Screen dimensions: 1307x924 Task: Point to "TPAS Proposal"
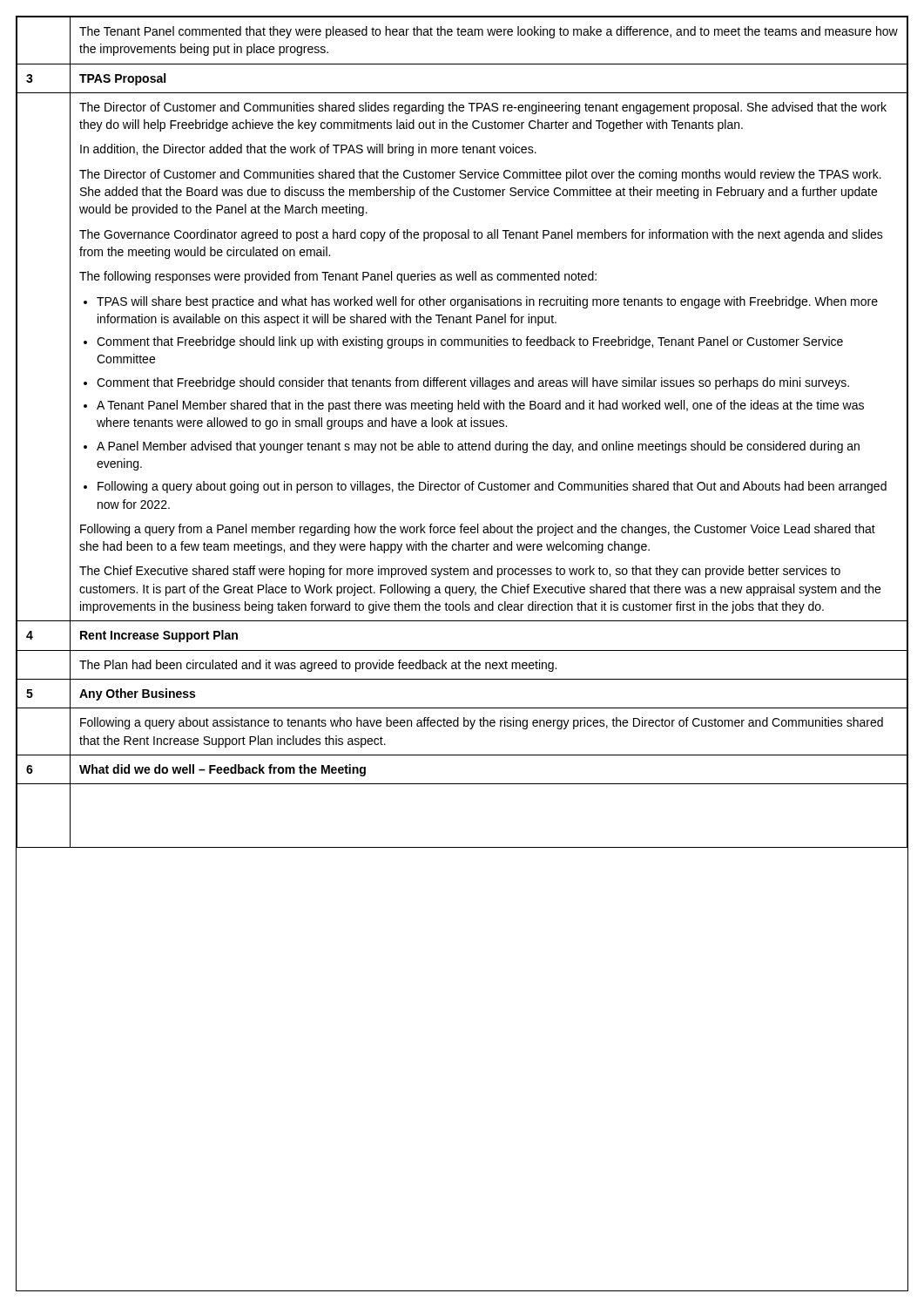123,78
